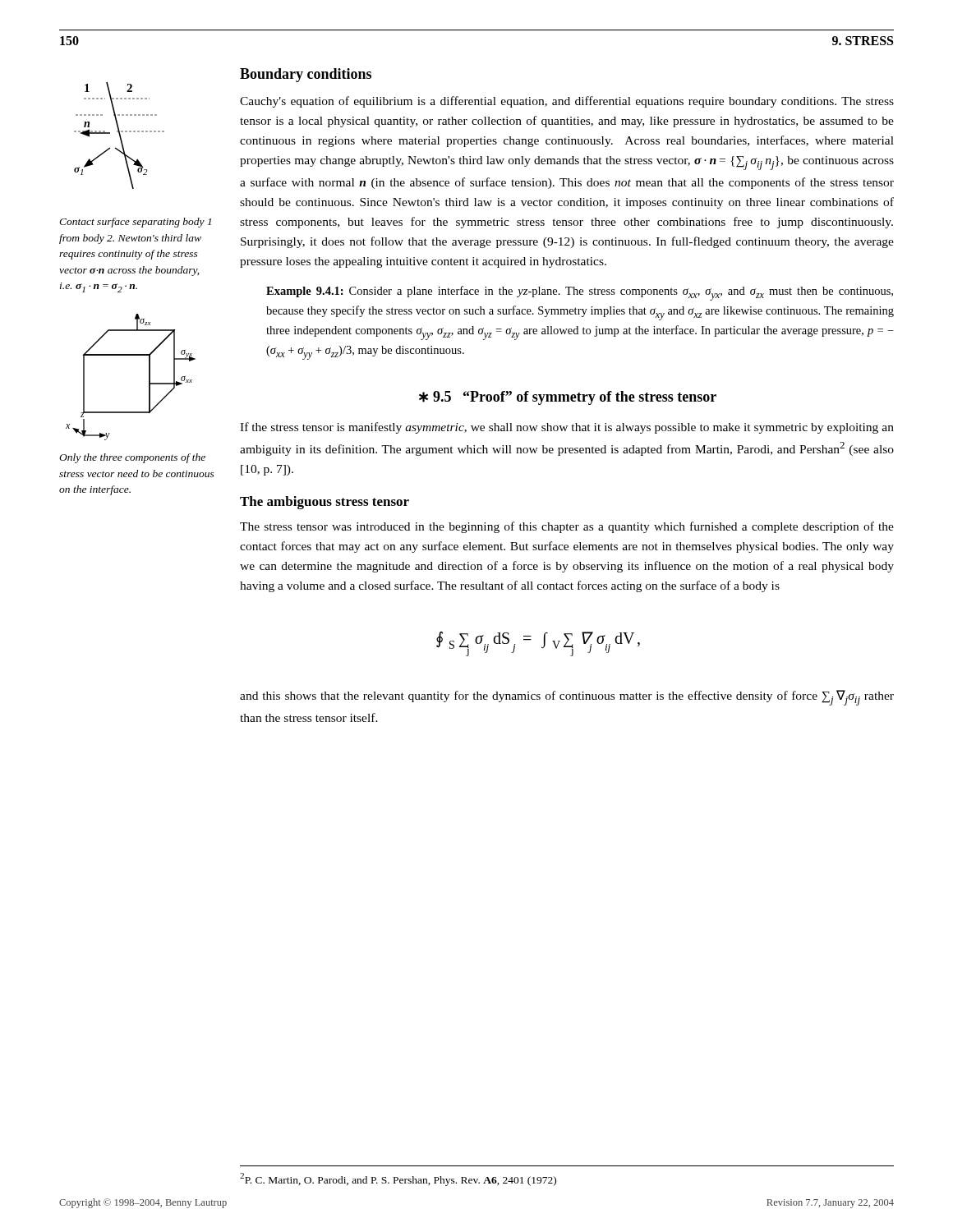Locate the text starting "Only the three components of the"
Screen dimensions: 1232x953
tap(137, 473)
